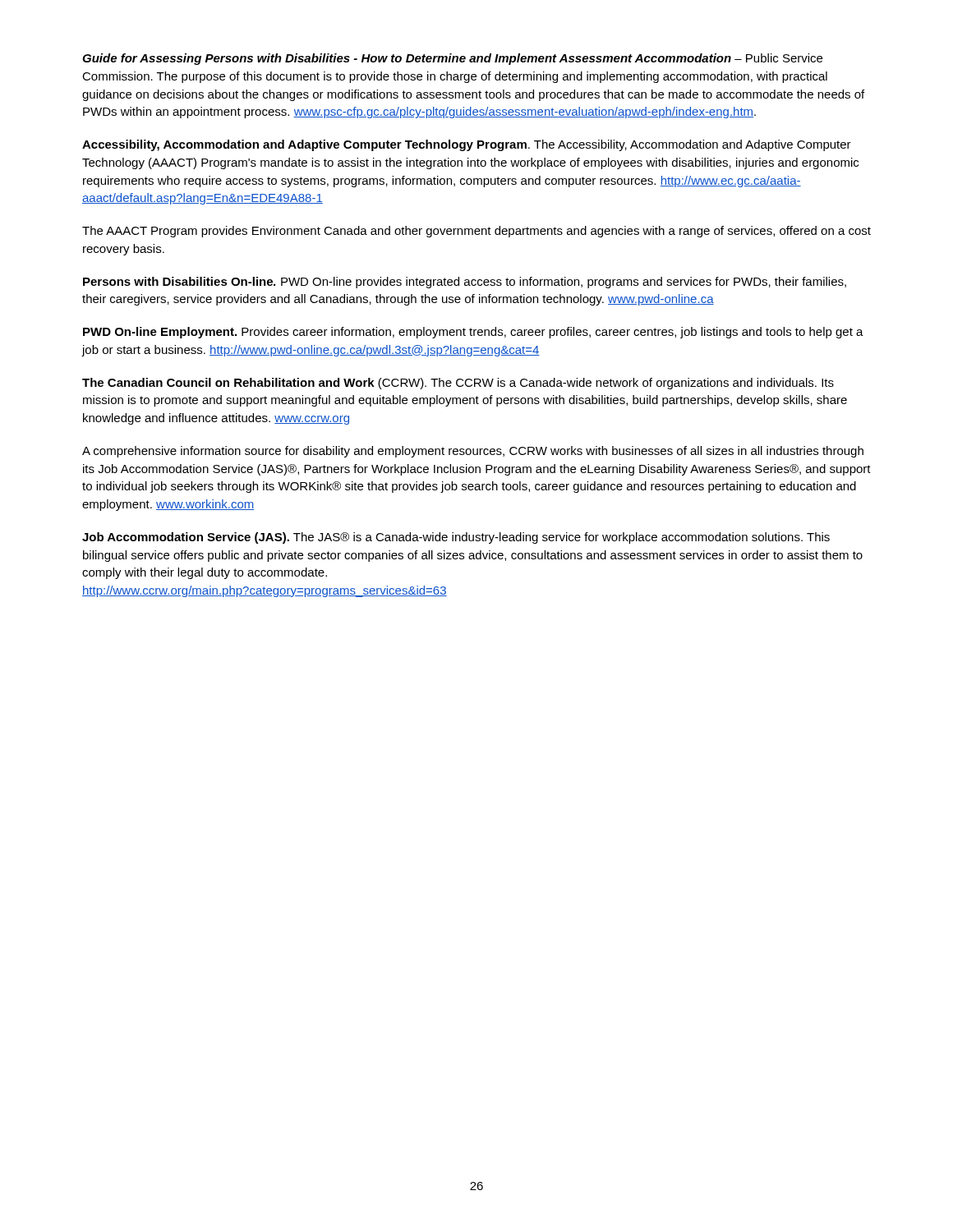The height and width of the screenshot is (1232, 953).
Task: Find the block on this page that starts "A comprehensive information source"
Action: point(476,477)
